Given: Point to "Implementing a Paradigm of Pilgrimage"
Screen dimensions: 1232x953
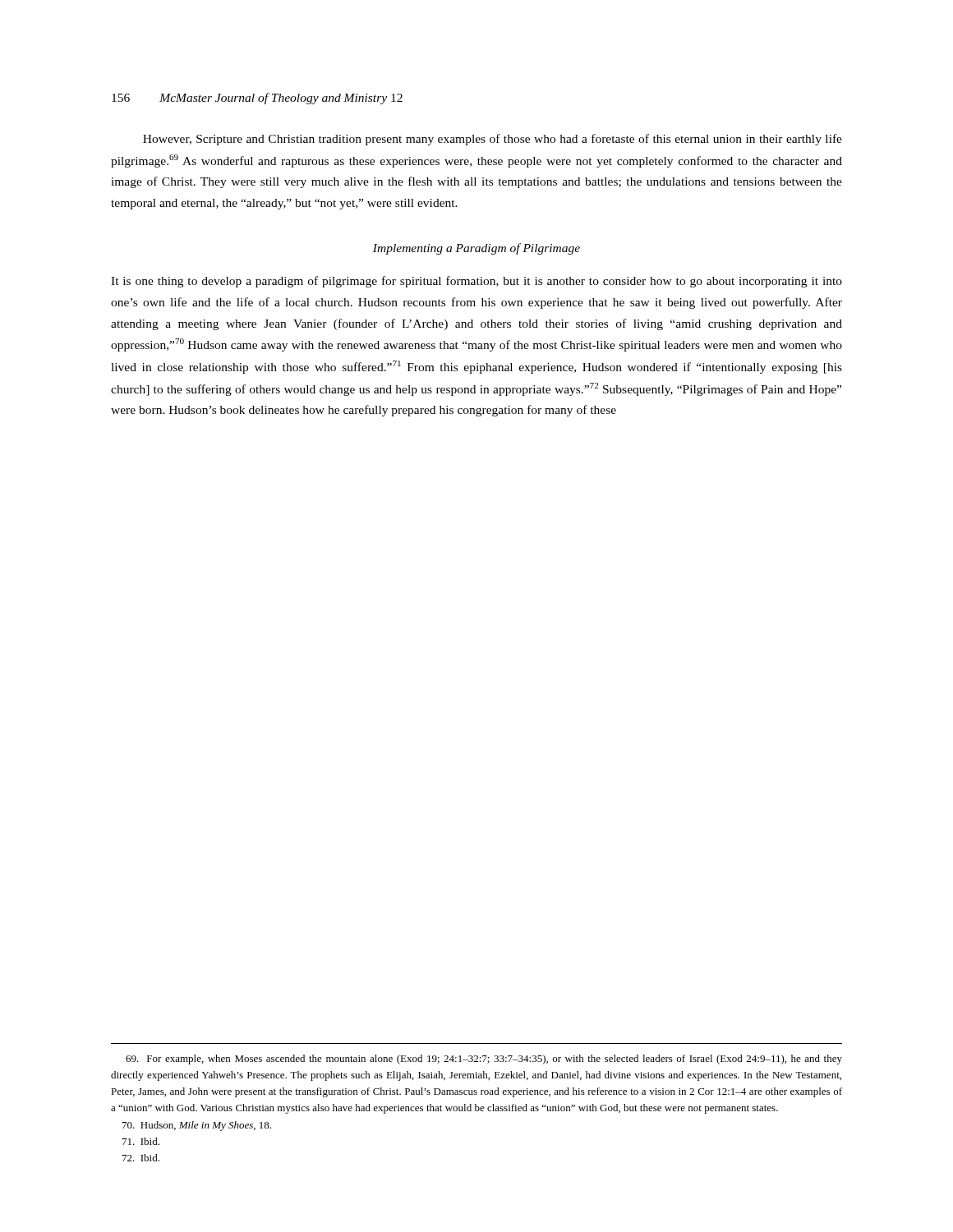Looking at the screenshot, I should pos(476,248).
